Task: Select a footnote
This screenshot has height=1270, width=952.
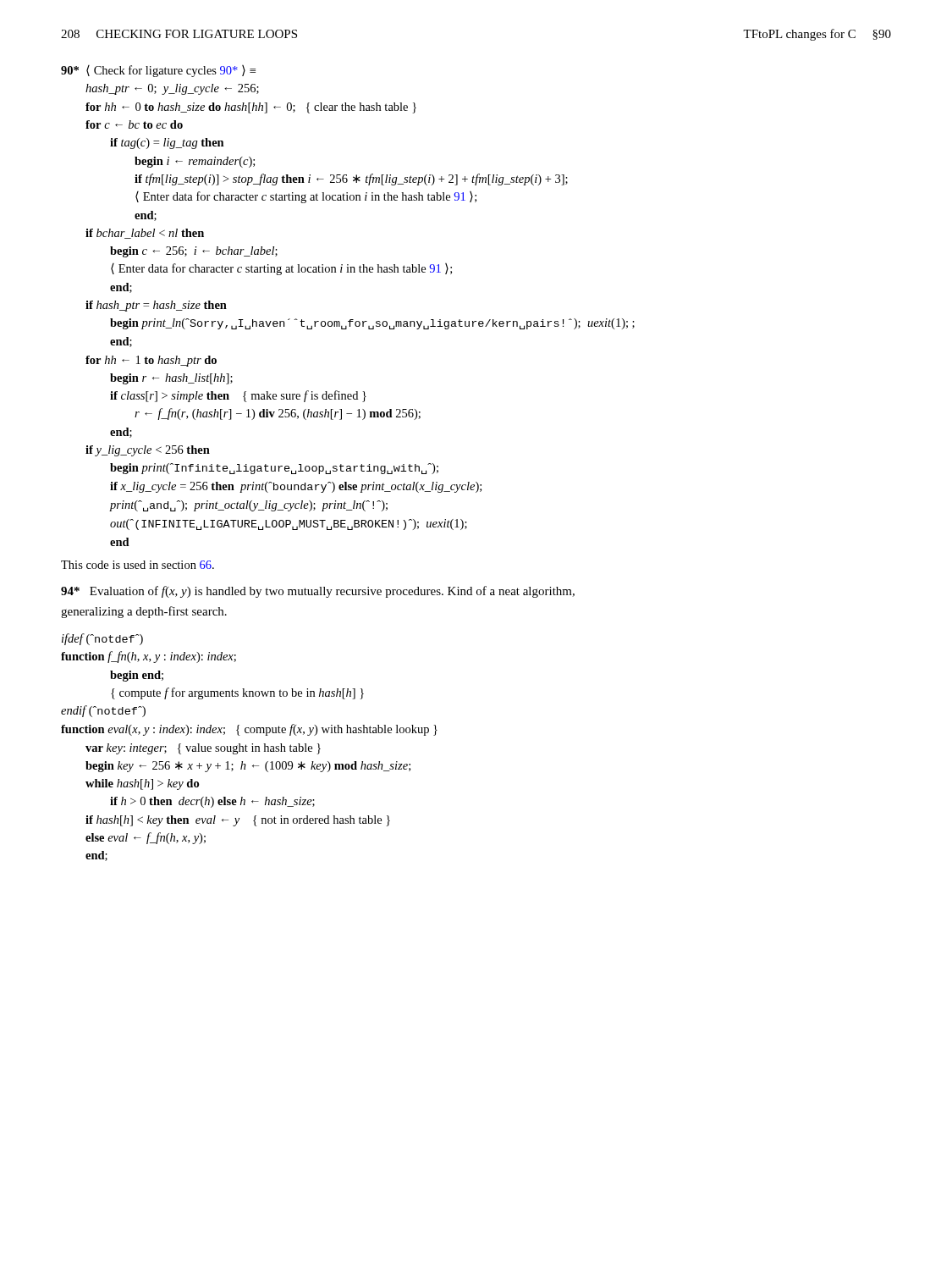Action: tap(138, 565)
